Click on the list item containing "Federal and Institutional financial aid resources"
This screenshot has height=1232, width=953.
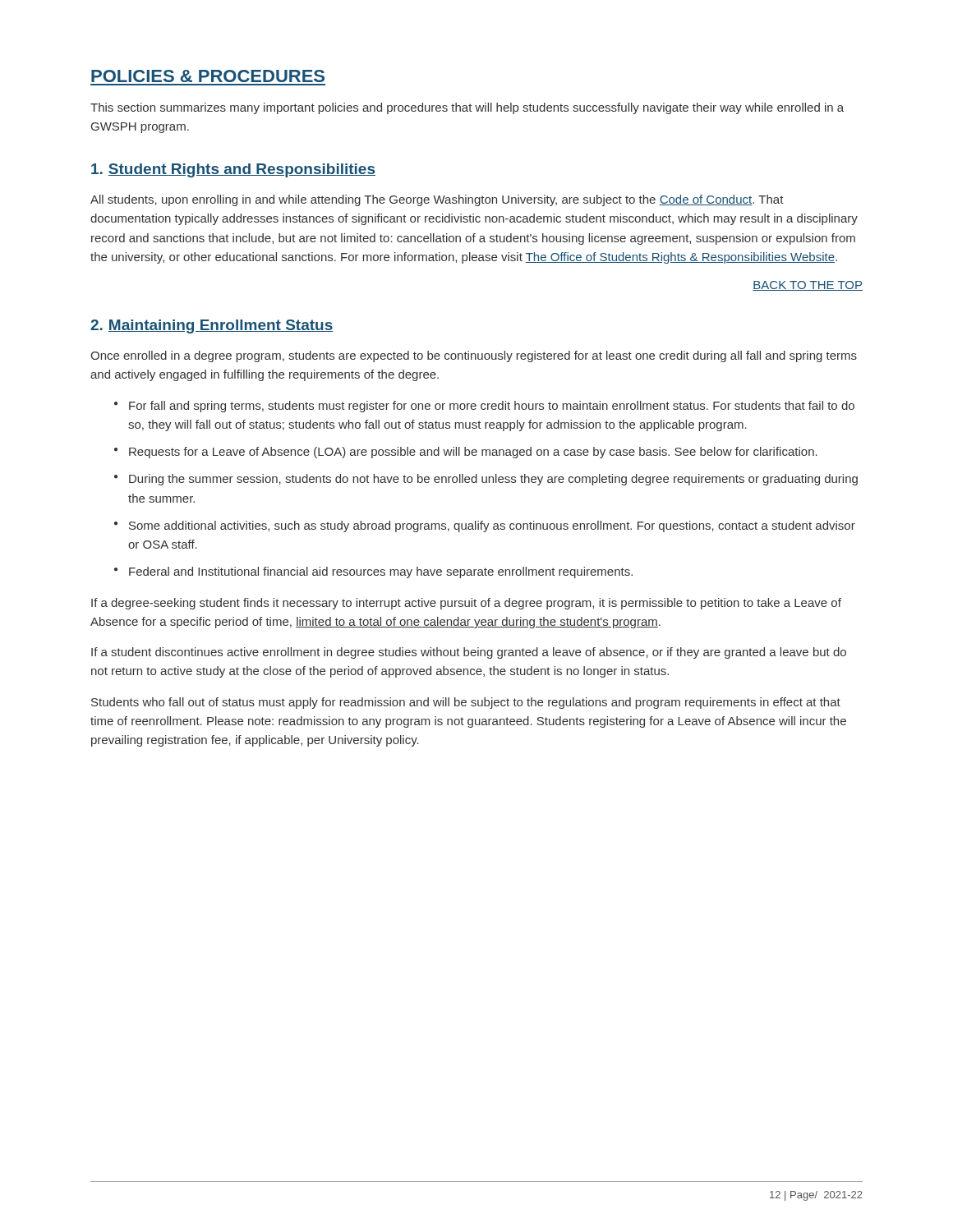click(x=381, y=571)
